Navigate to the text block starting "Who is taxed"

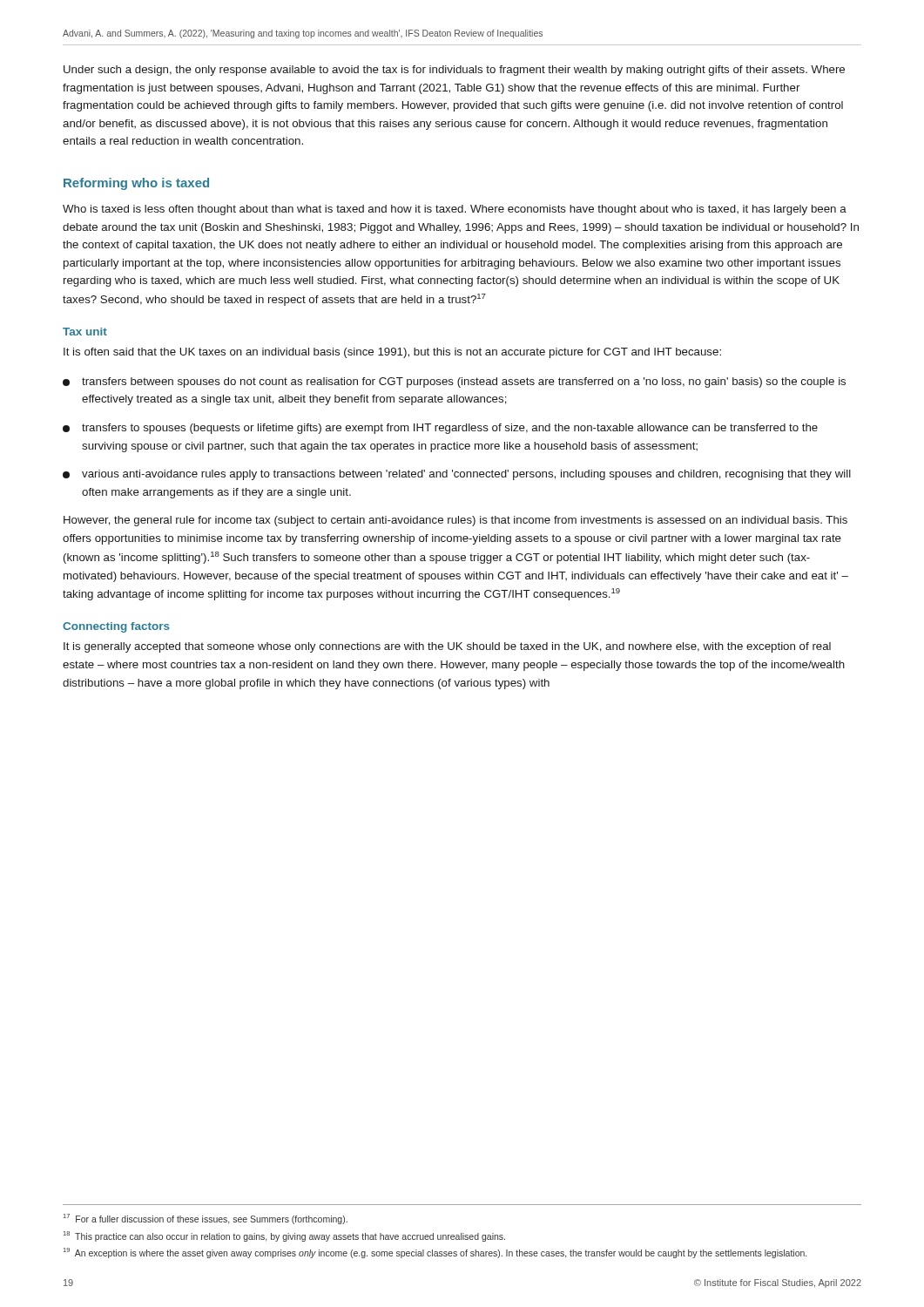[x=461, y=254]
